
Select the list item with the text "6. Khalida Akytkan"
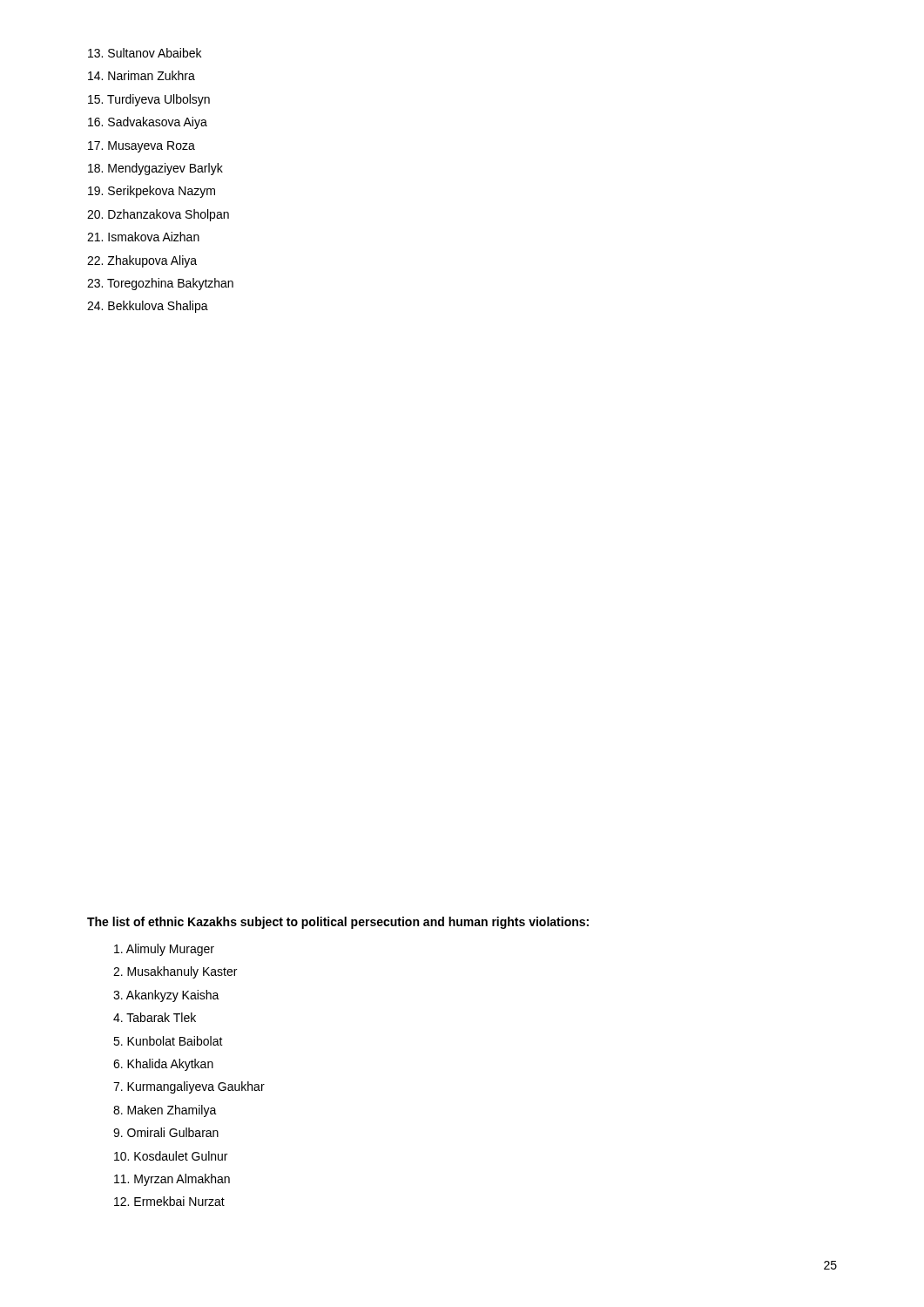coord(163,1064)
